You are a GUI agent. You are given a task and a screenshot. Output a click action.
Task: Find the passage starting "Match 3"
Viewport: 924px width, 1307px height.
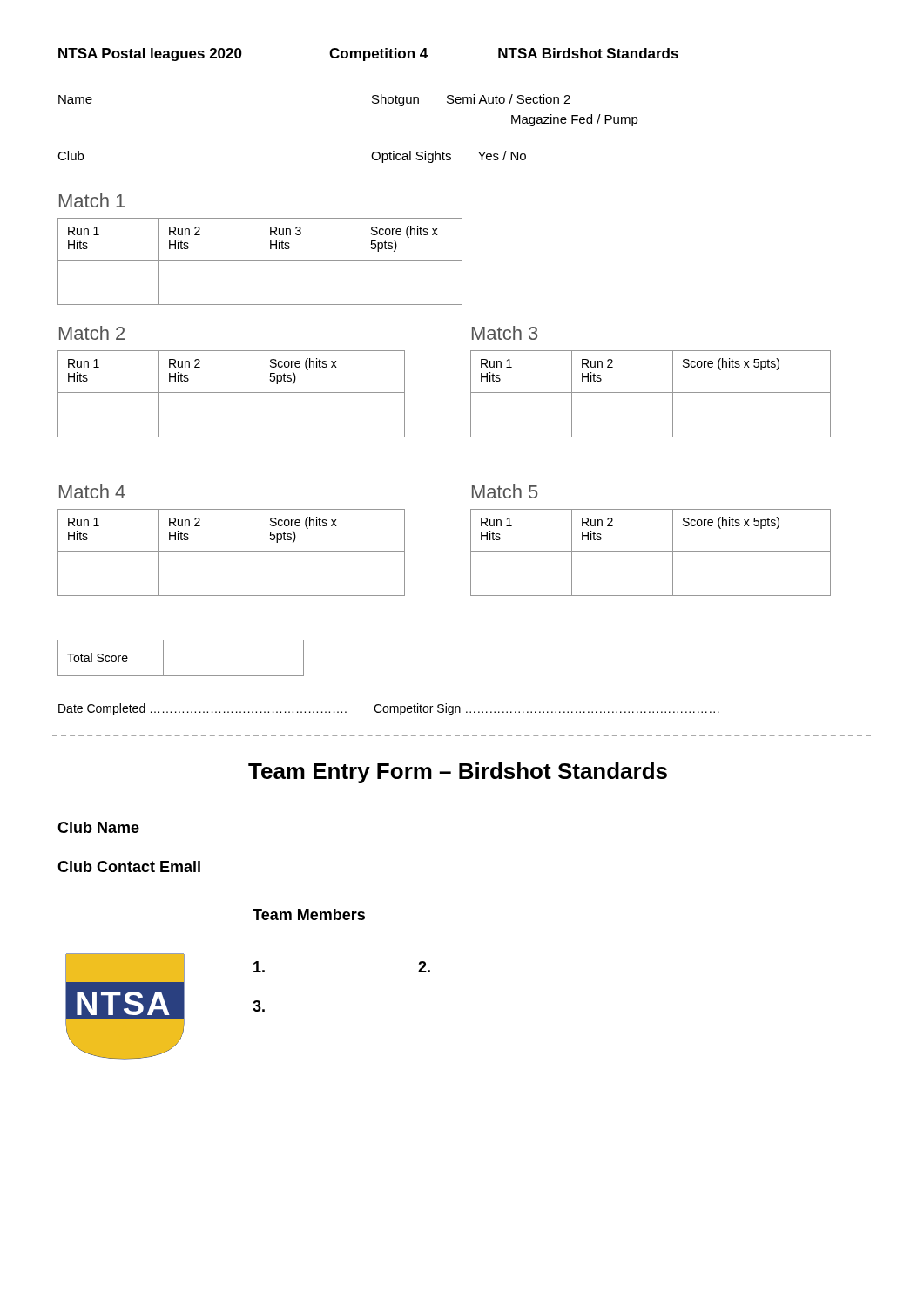504,333
